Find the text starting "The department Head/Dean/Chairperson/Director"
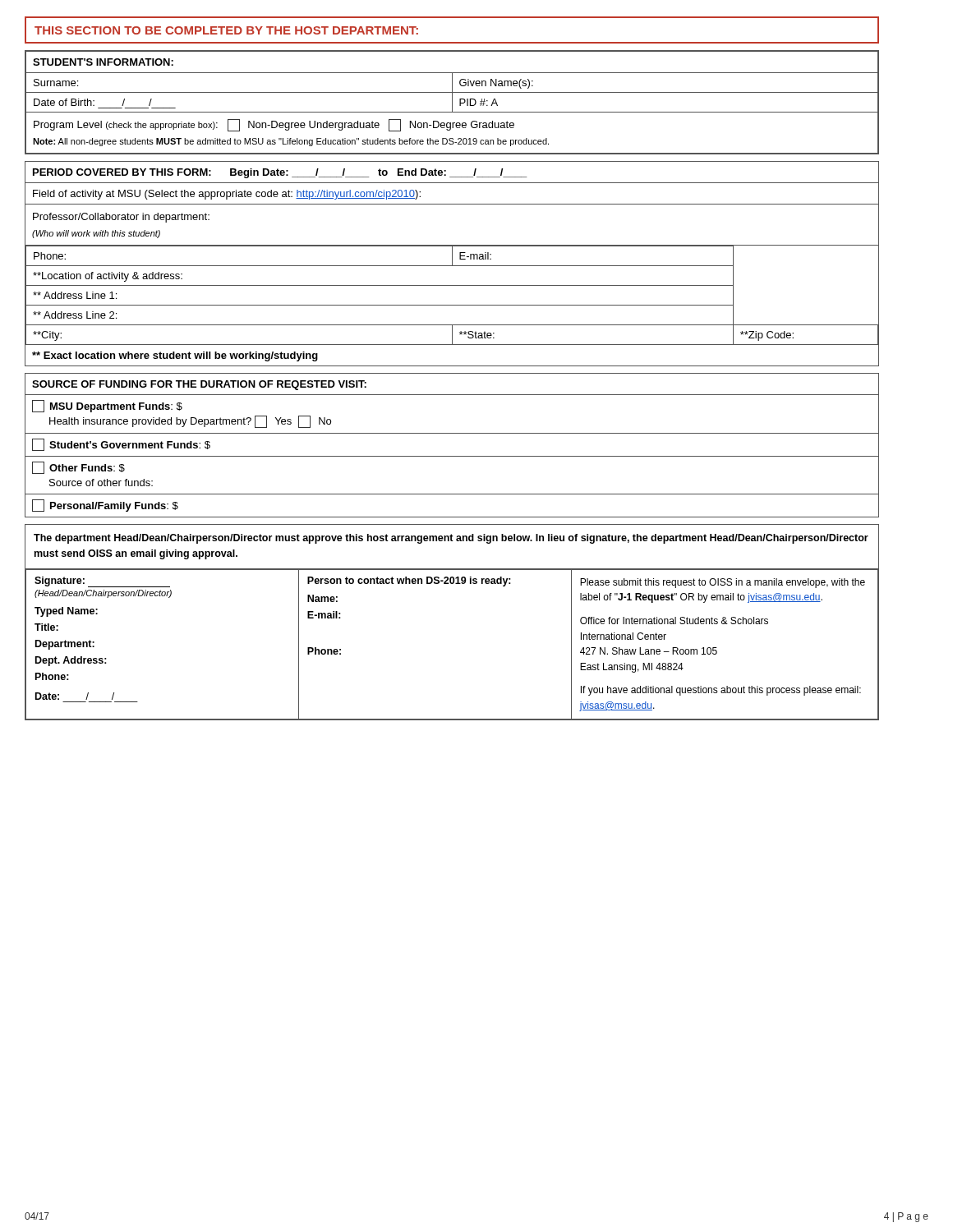 pyautogui.click(x=452, y=622)
